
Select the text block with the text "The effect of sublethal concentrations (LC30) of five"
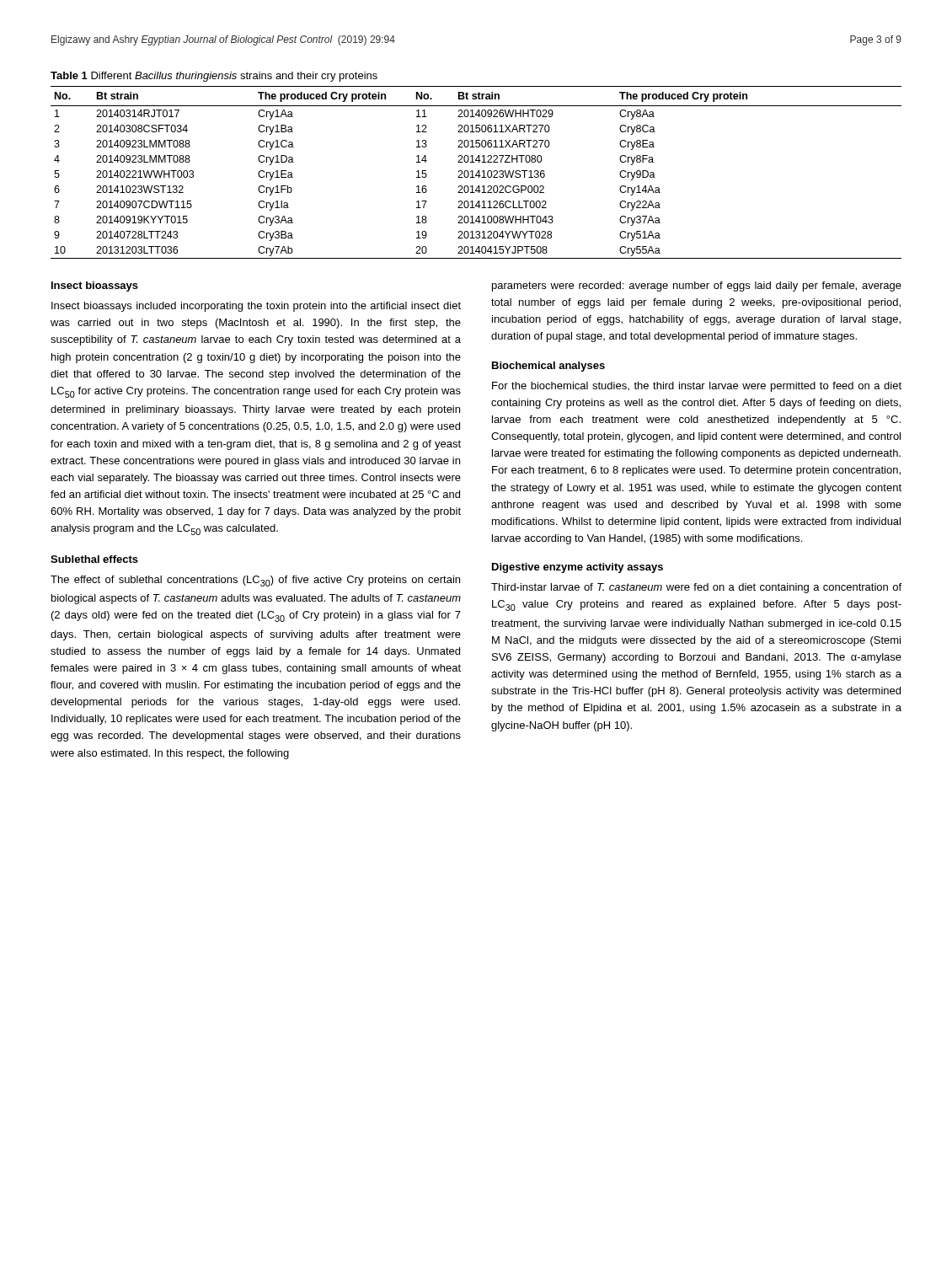tap(256, 666)
